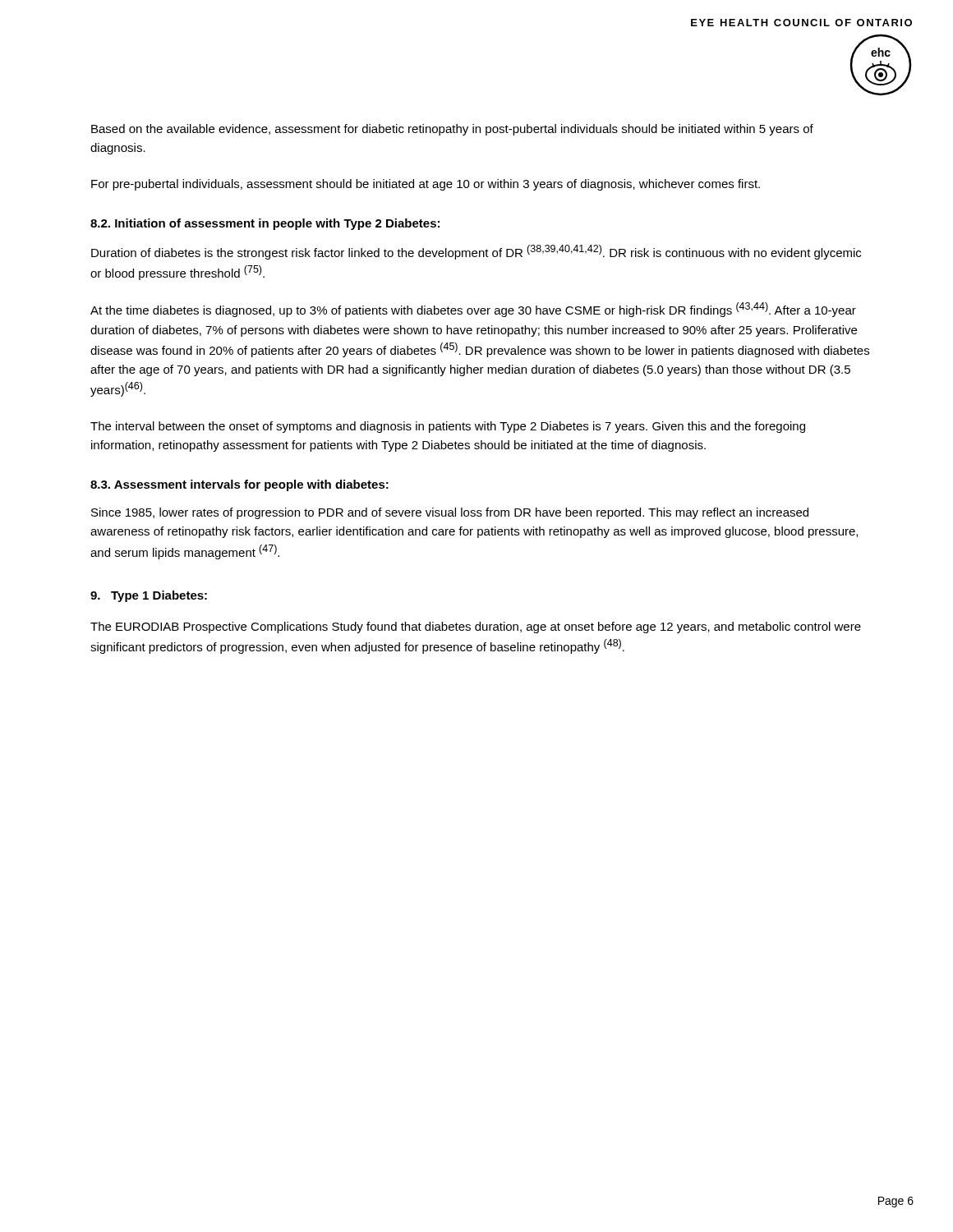Viewport: 953px width, 1232px height.
Task: Find the block starting "At the time diabetes is"
Action: pyautogui.click(x=480, y=349)
